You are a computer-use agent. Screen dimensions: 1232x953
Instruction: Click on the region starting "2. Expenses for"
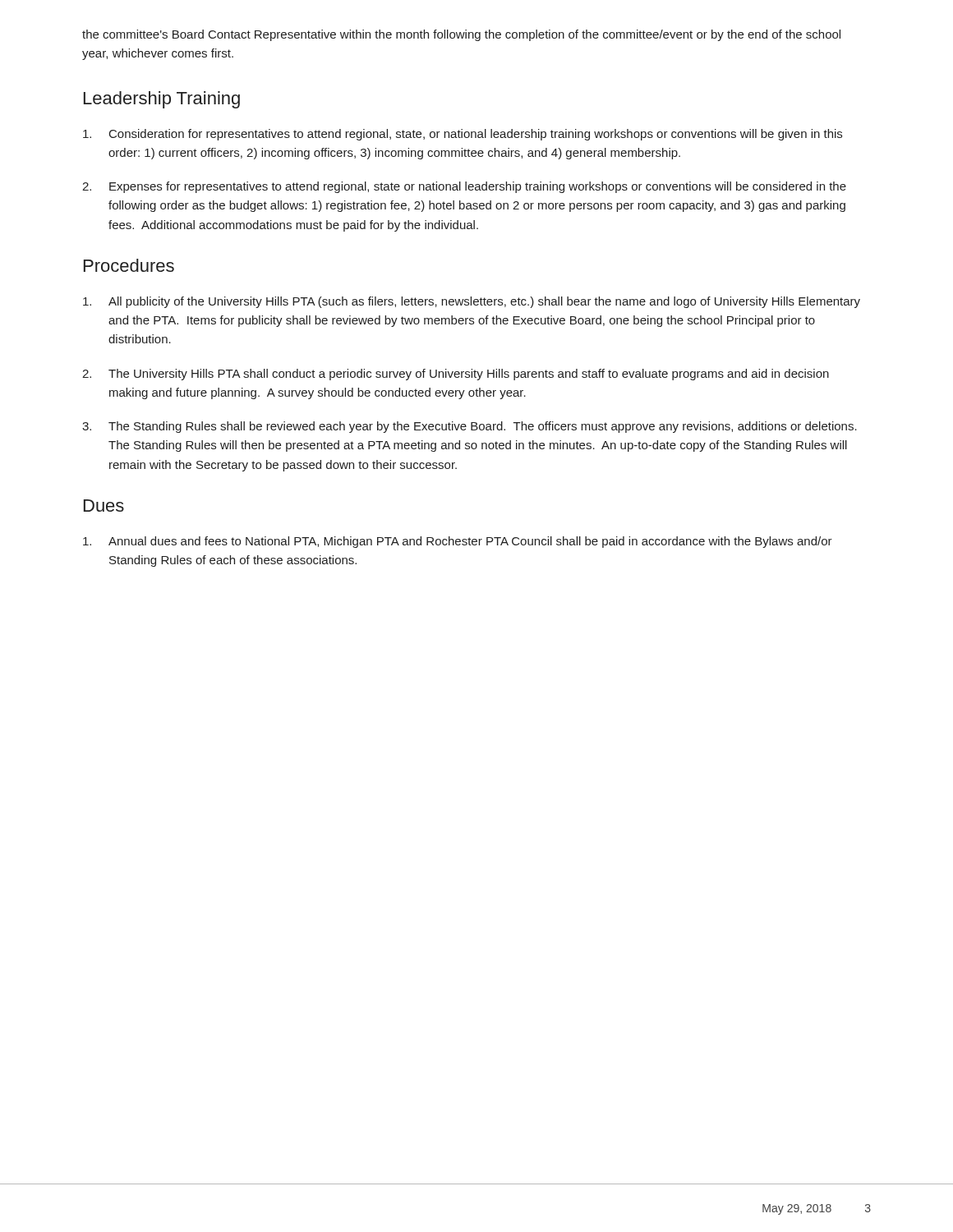pos(476,205)
